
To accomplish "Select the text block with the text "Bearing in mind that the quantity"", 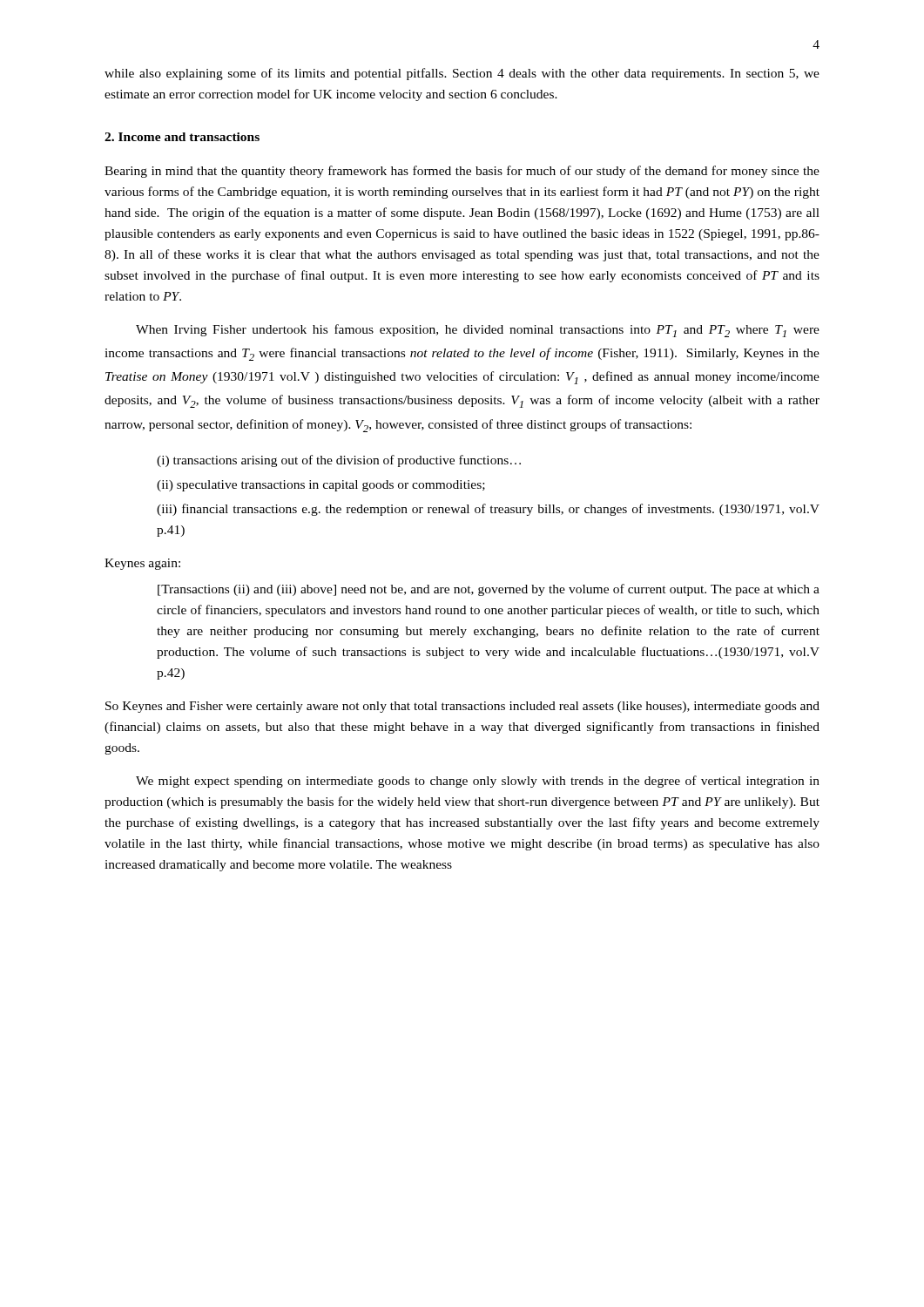I will [x=462, y=234].
